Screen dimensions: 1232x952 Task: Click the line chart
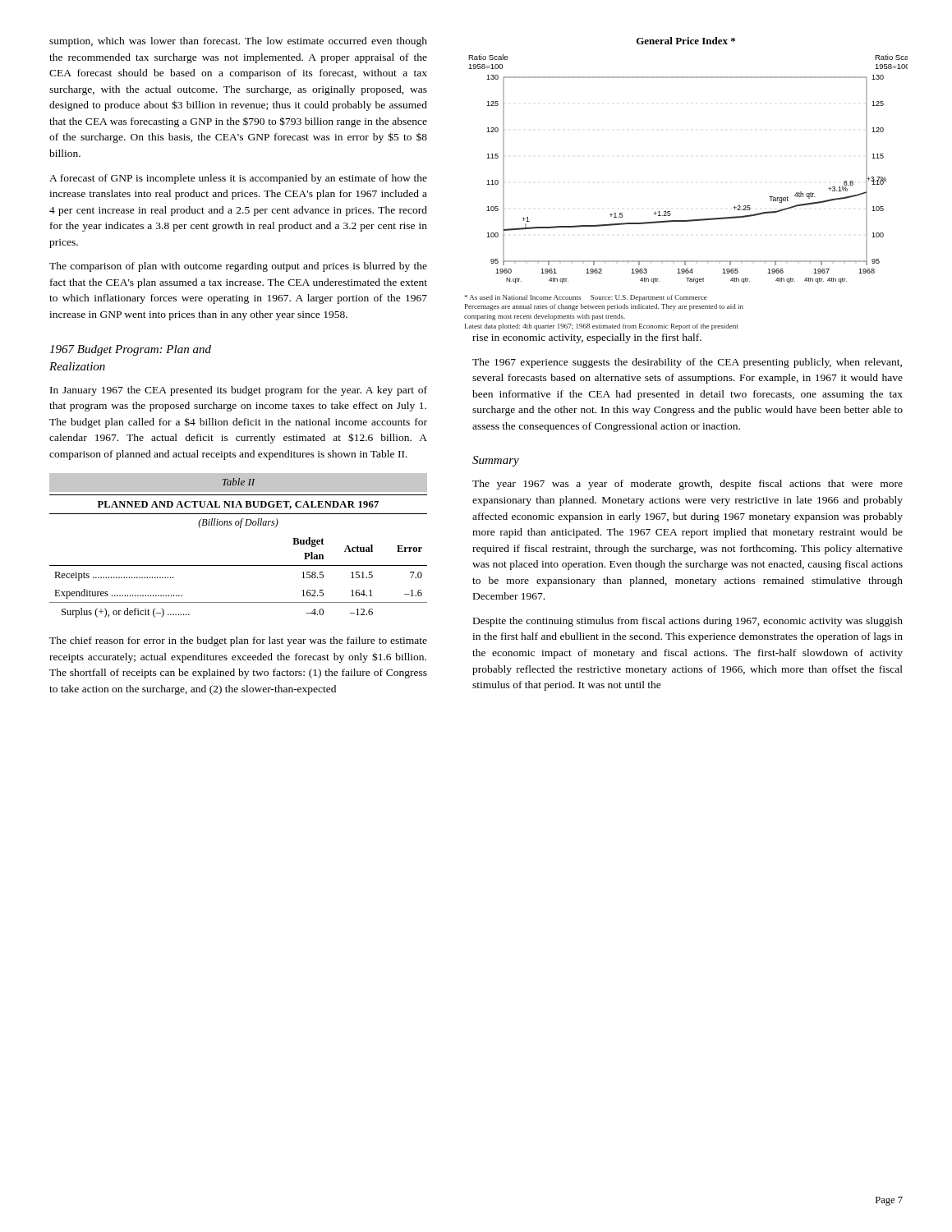coord(686,181)
